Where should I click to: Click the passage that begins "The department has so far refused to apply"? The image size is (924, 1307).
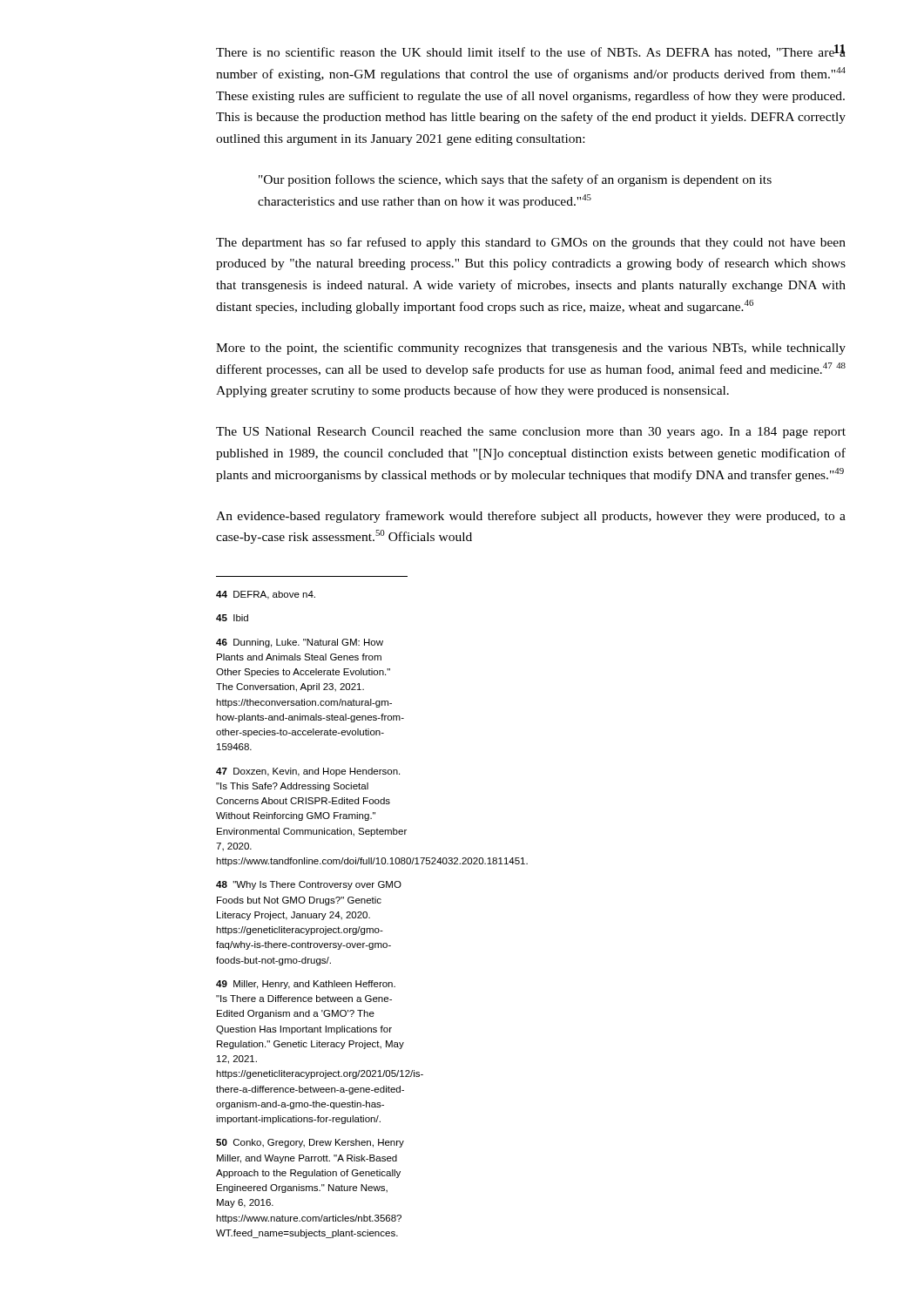click(531, 274)
